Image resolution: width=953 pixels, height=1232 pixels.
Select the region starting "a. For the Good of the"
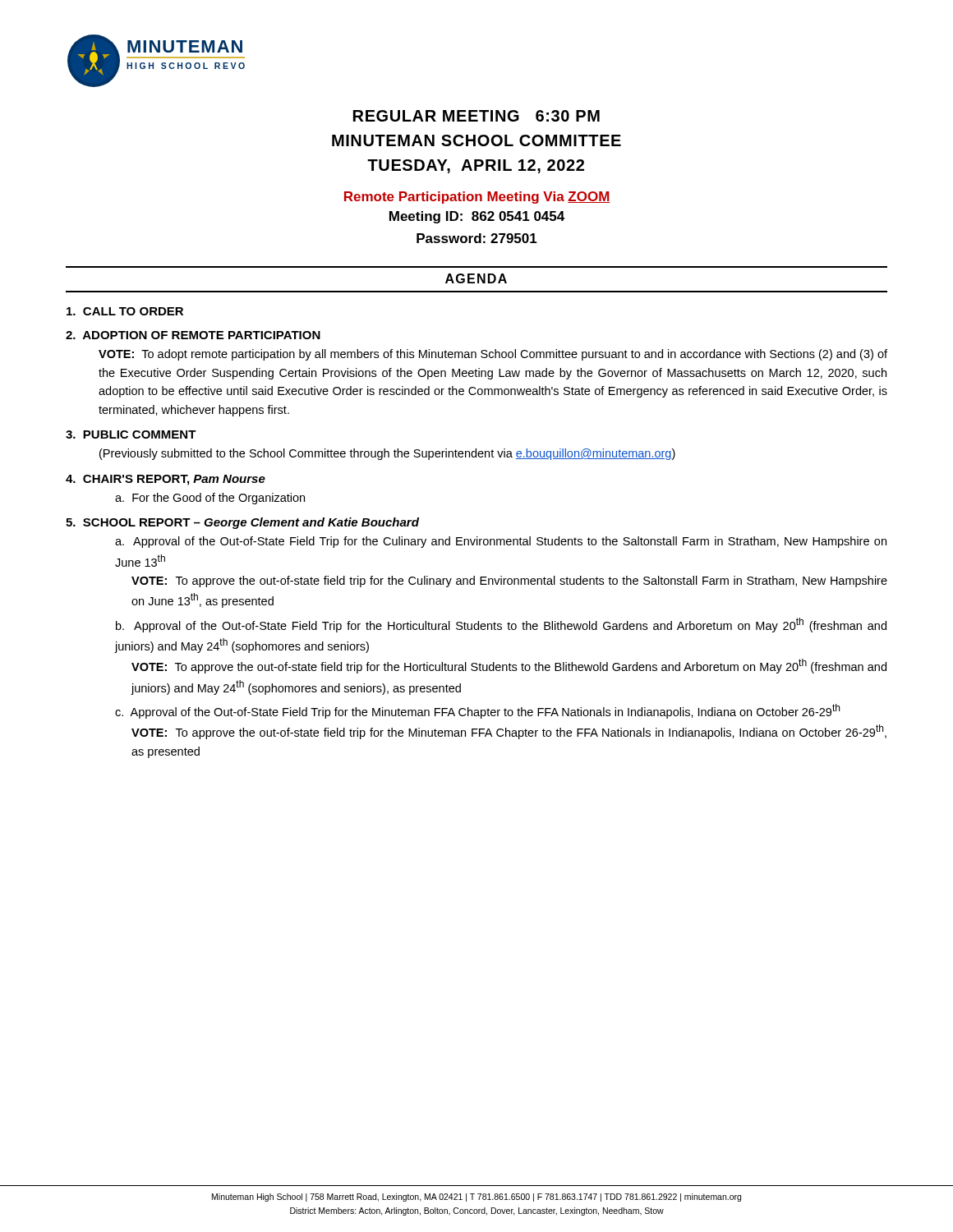click(210, 497)
